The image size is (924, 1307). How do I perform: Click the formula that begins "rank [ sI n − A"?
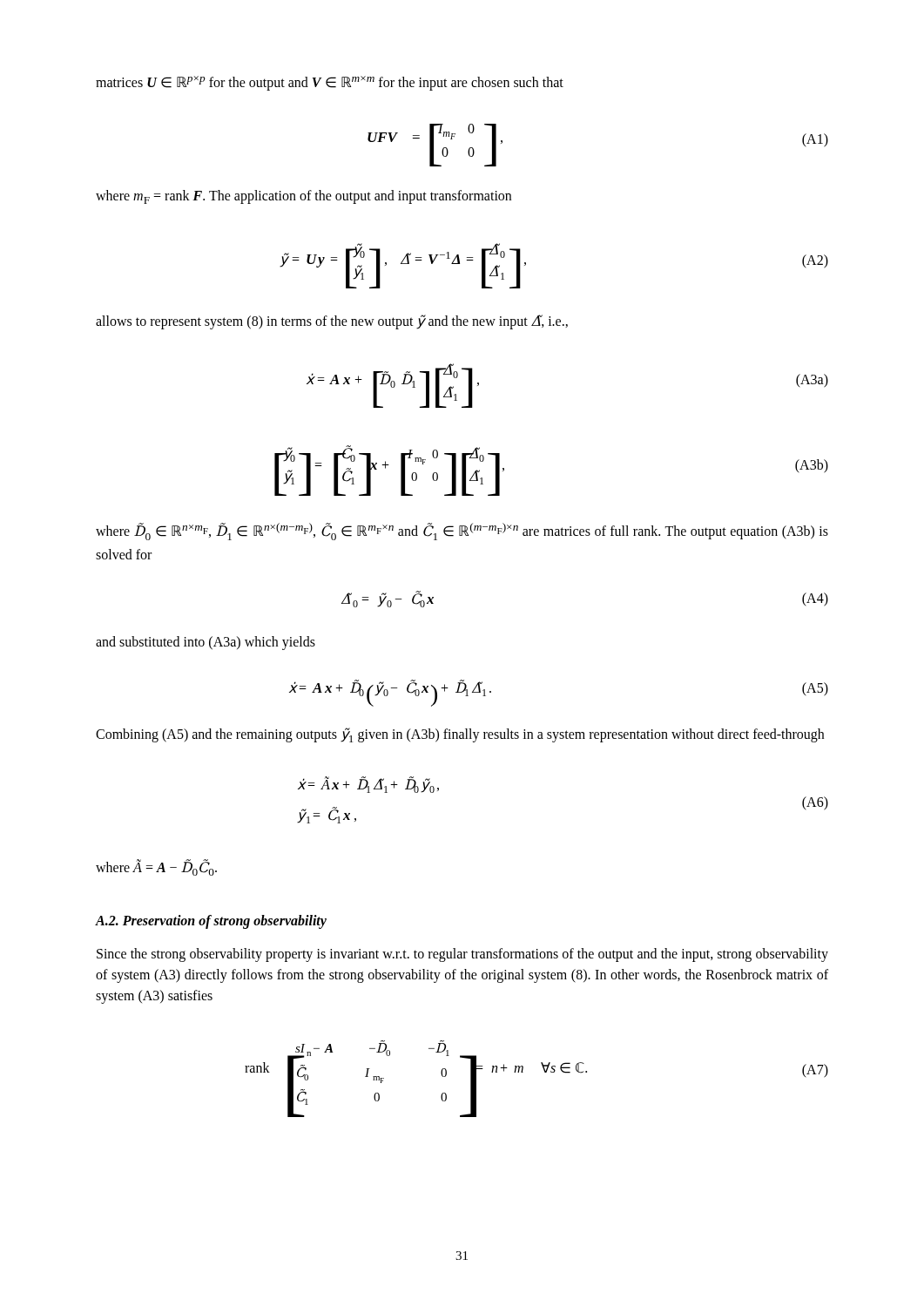462,1070
